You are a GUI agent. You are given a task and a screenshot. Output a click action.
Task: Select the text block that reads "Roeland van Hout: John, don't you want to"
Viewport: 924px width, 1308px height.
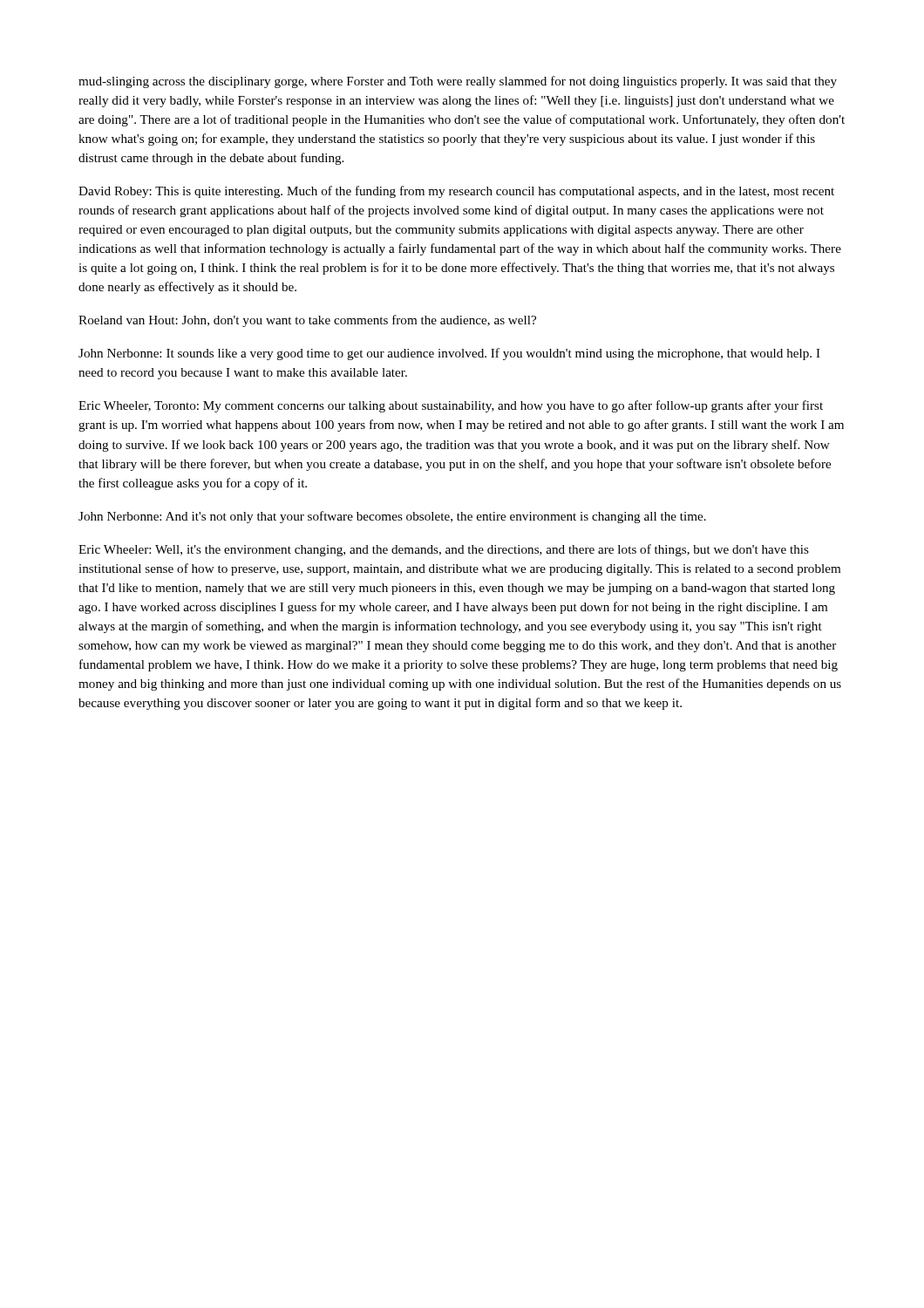point(308,320)
